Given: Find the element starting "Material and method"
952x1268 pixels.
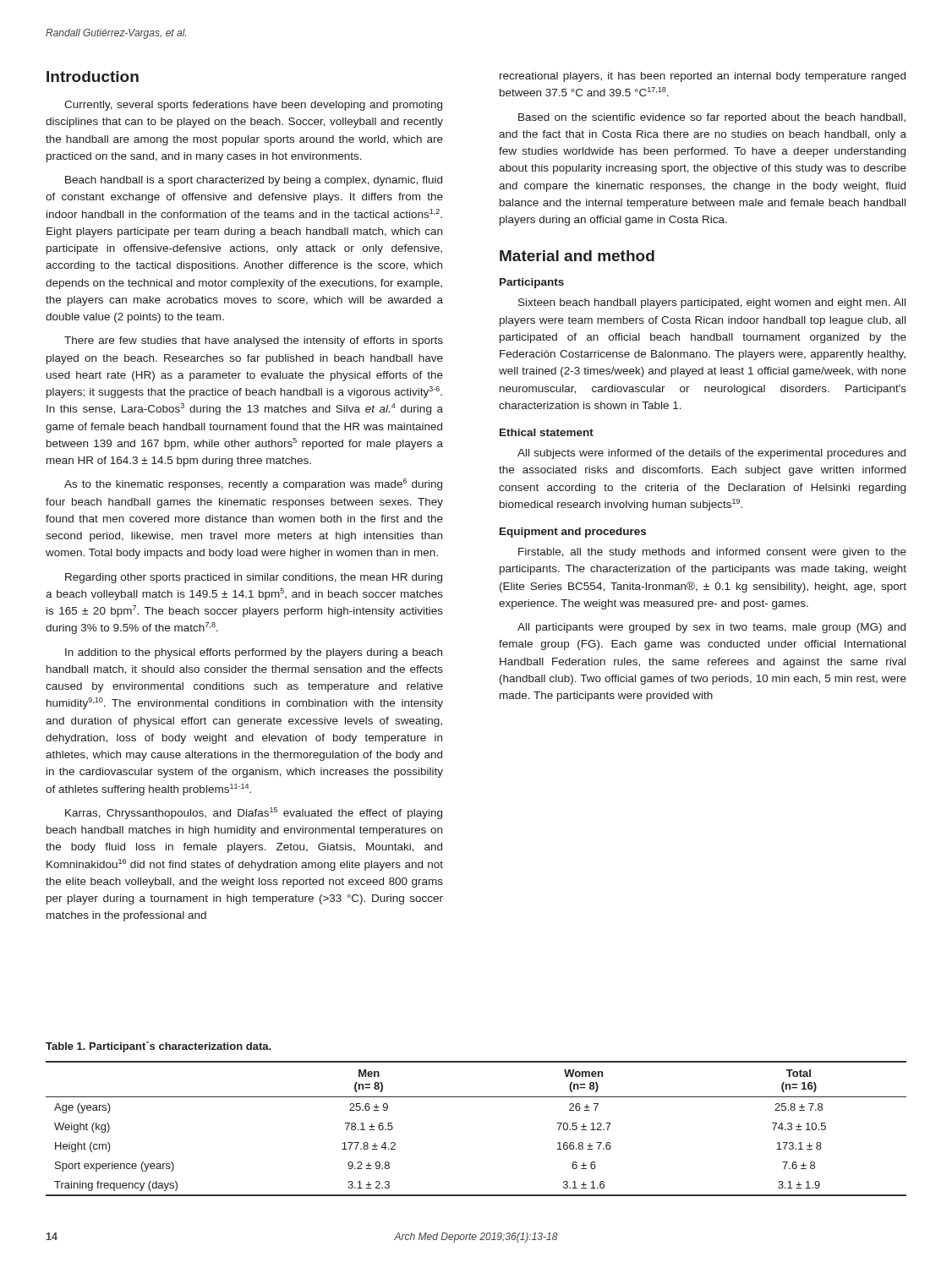Looking at the screenshot, I should 577,256.
